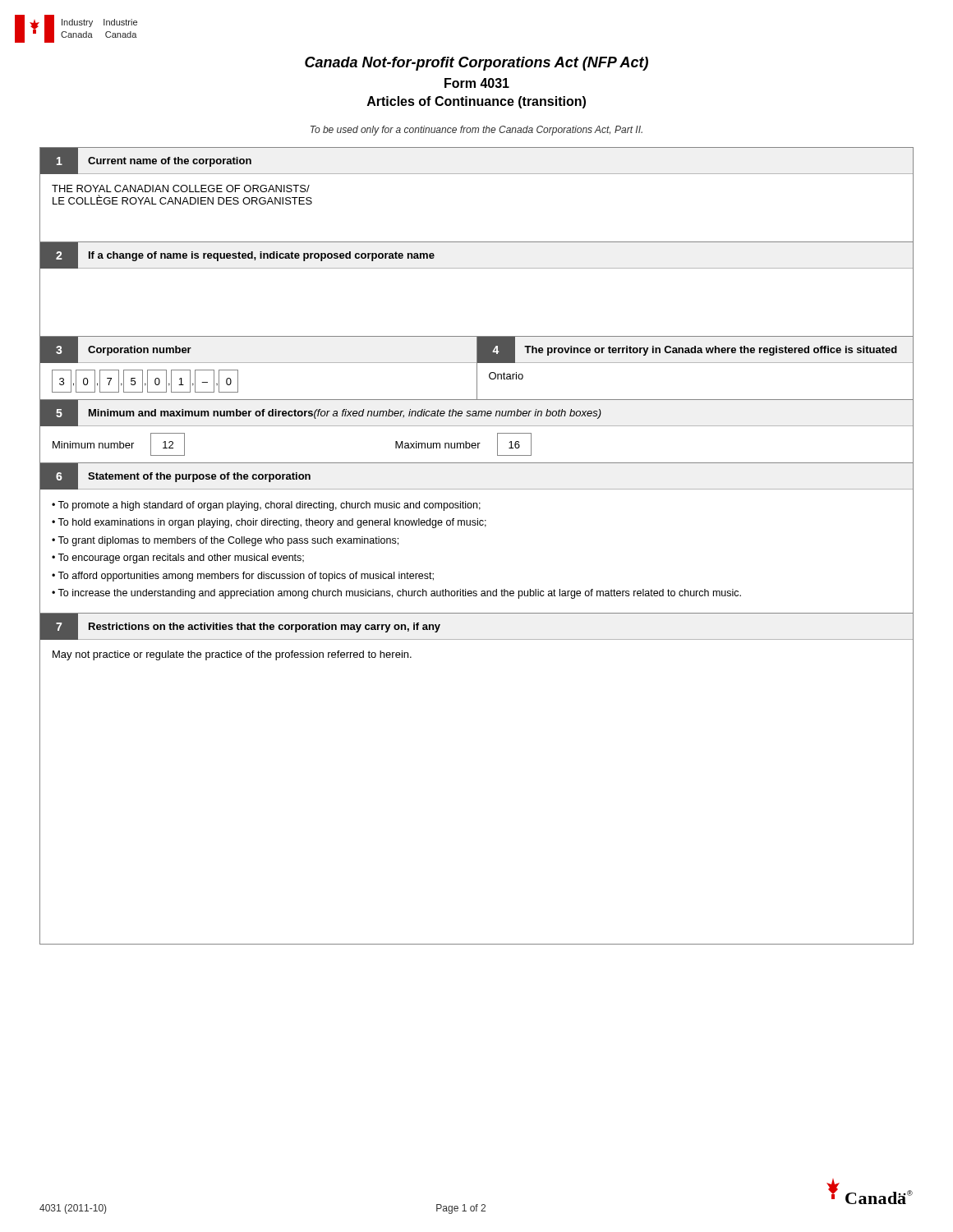The width and height of the screenshot is (953, 1232).
Task: Find the text block starting "Form 4031"
Action: tap(476, 83)
